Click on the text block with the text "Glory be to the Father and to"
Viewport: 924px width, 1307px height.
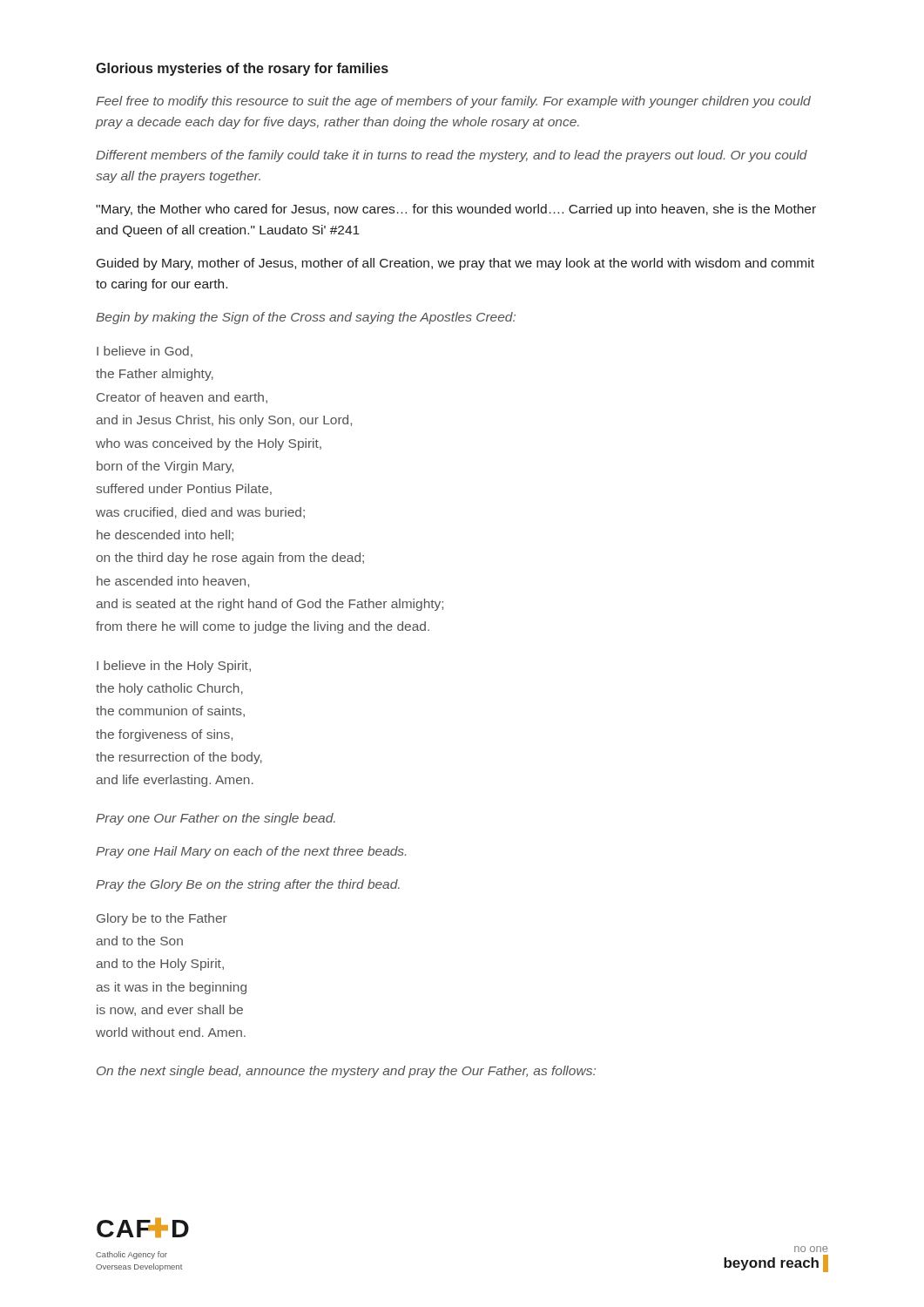pyautogui.click(x=172, y=975)
